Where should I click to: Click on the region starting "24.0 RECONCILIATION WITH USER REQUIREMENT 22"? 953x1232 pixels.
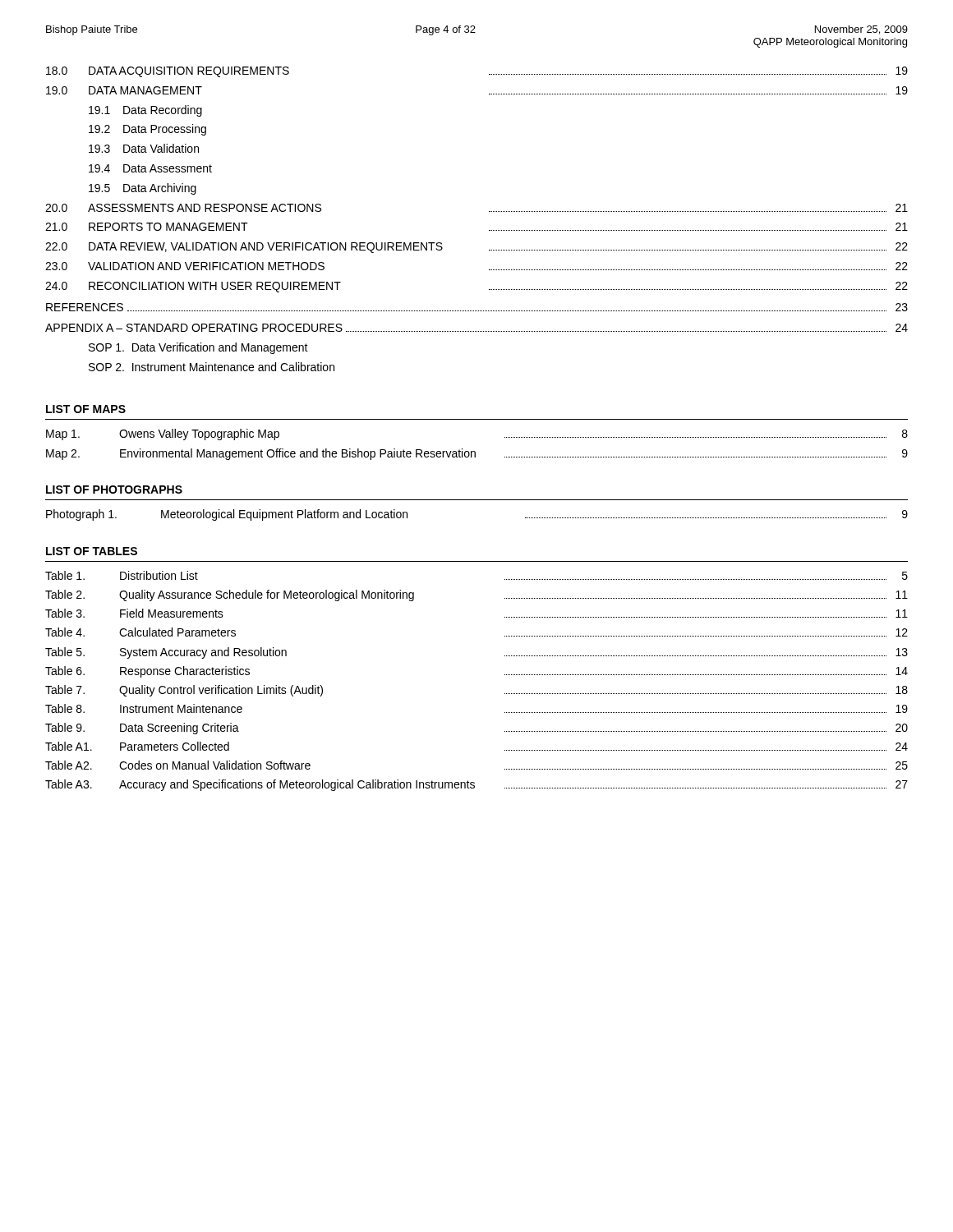pyautogui.click(x=55, y=287)
